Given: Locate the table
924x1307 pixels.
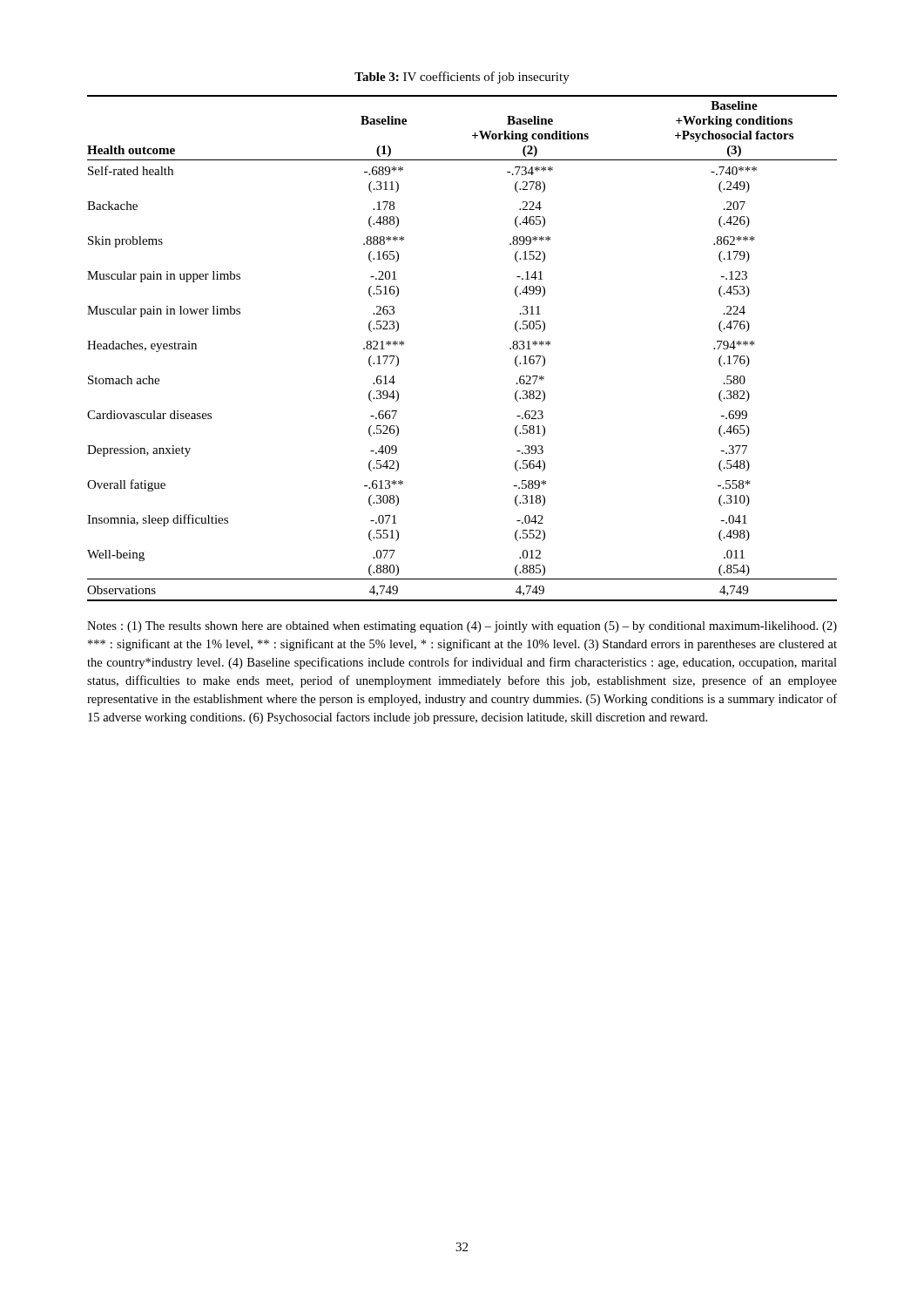Looking at the screenshot, I should click(x=462, y=348).
